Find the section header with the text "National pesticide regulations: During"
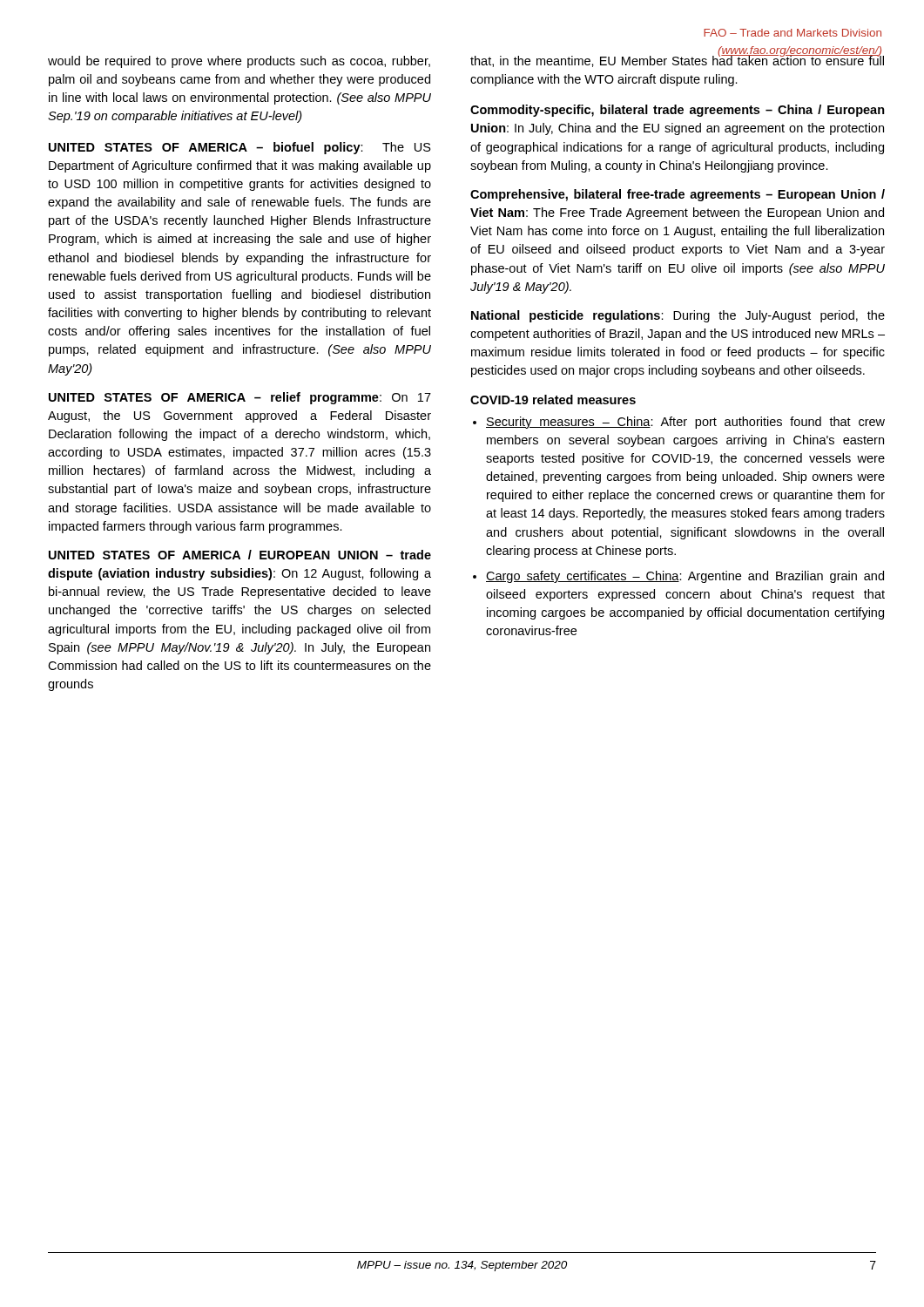Viewport: 924px width, 1307px height. (678, 343)
